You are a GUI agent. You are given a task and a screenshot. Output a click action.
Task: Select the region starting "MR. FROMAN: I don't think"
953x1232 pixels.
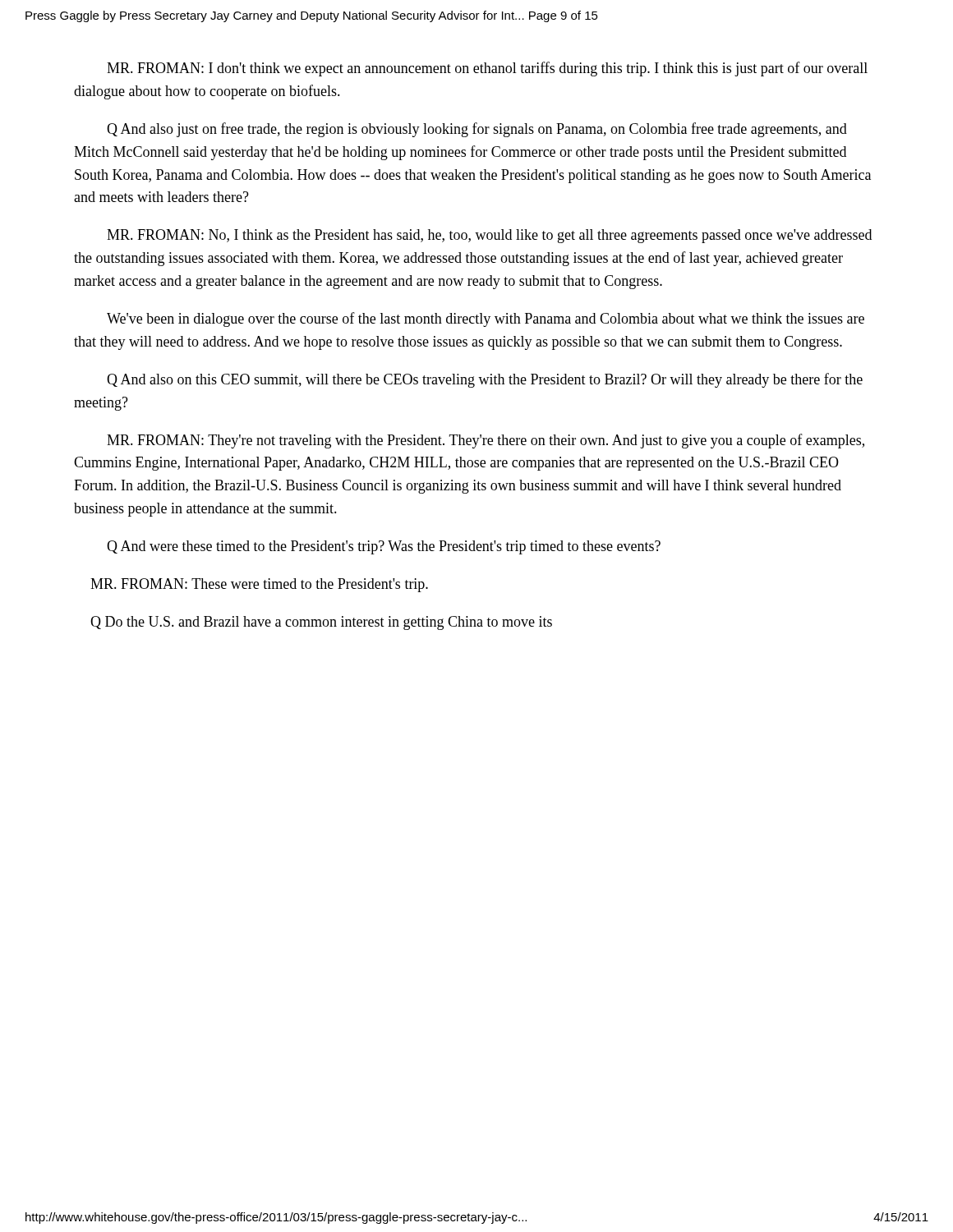pos(471,80)
